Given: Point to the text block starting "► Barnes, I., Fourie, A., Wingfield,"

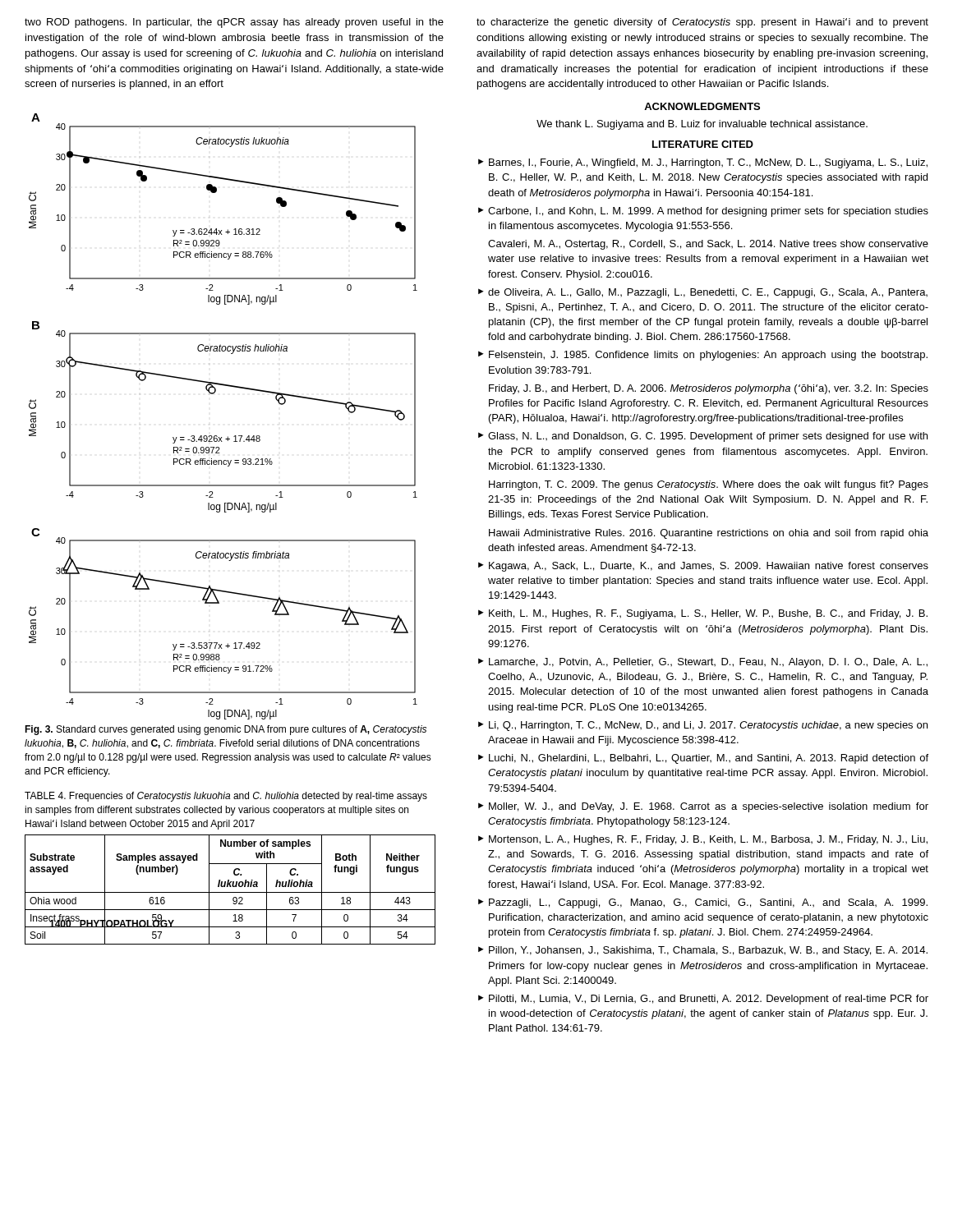Looking at the screenshot, I should tap(702, 177).
